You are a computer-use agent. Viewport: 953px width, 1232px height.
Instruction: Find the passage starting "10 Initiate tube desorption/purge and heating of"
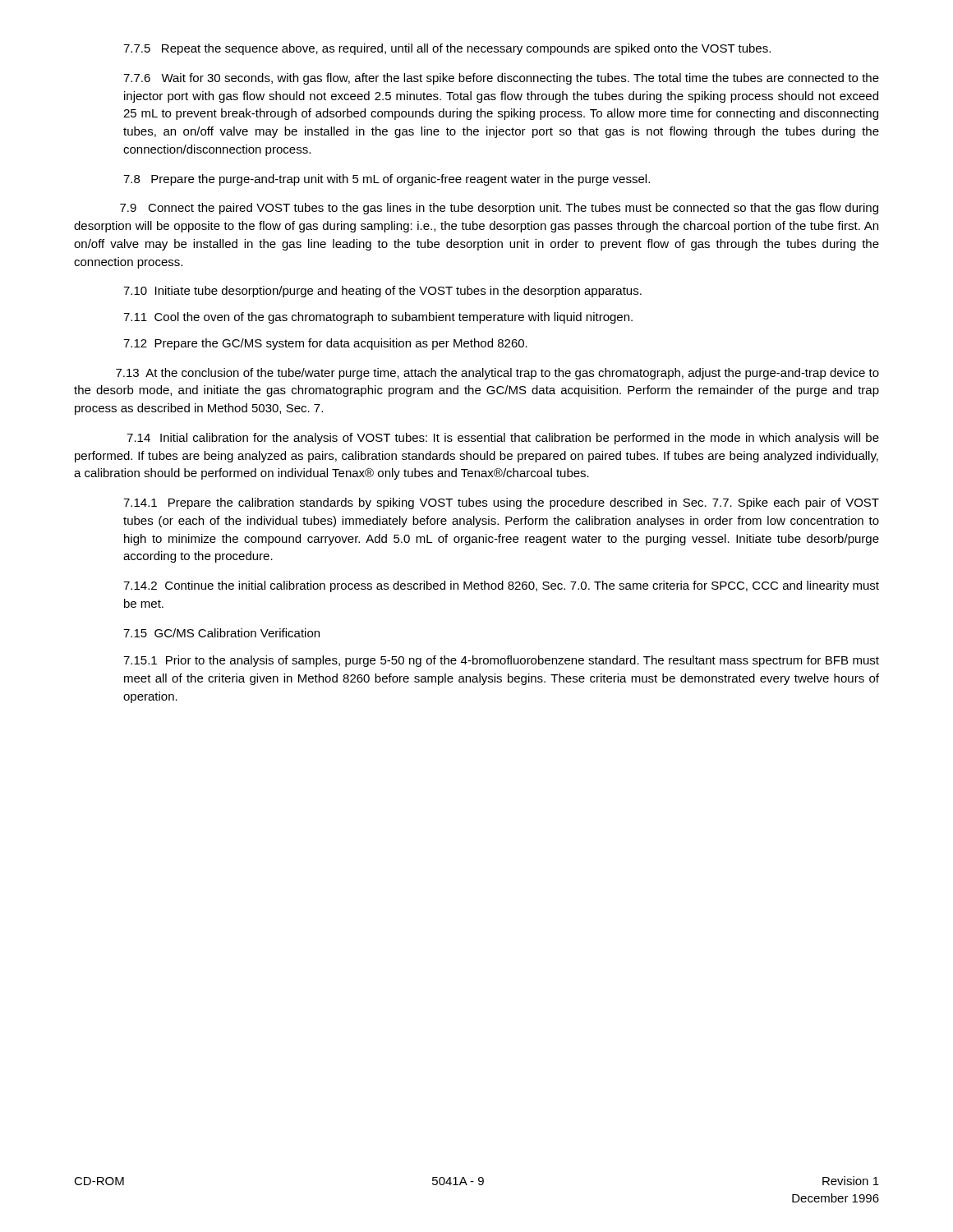coord(383,291)
